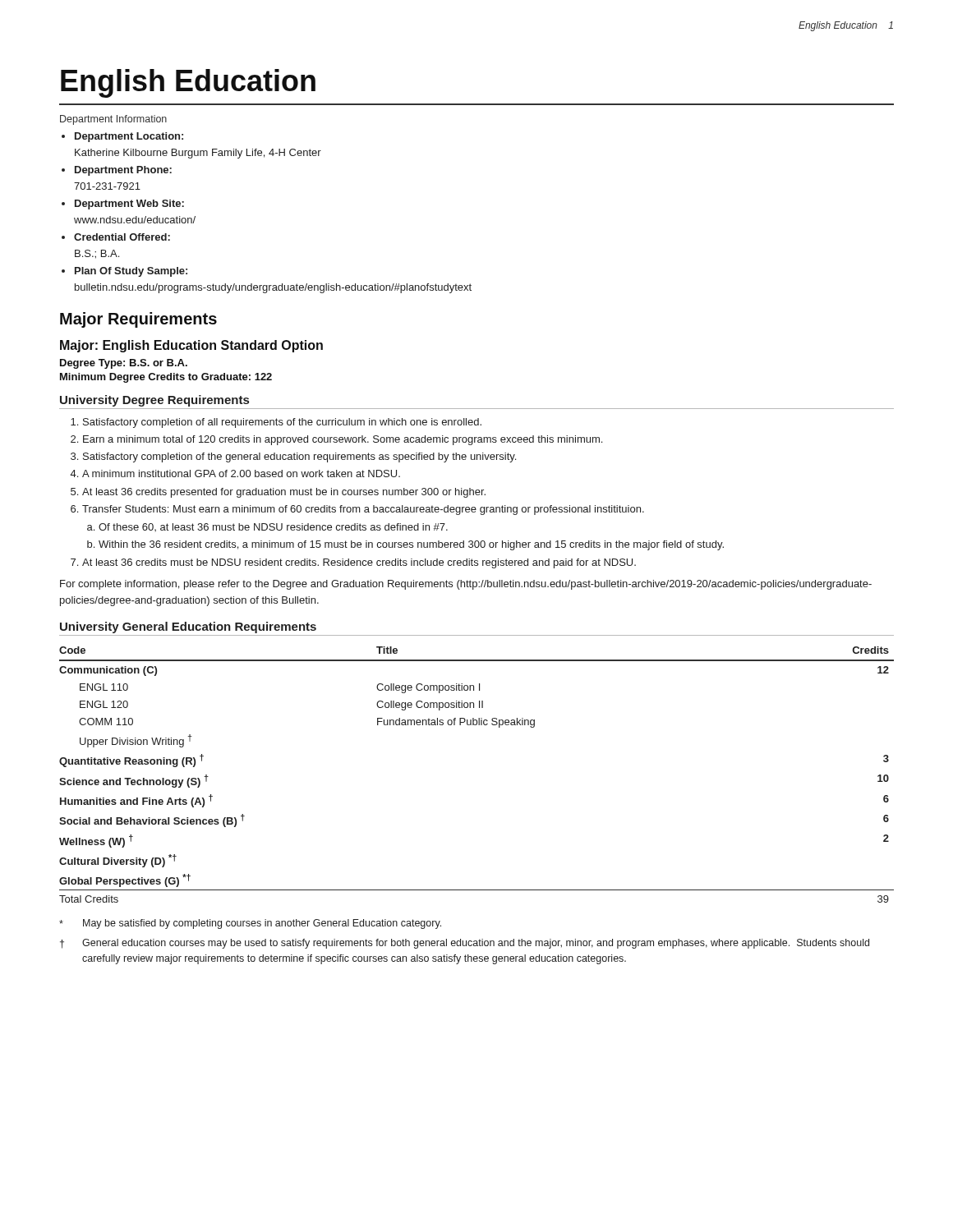
Task: Locate the section header that reads "Major Requirements"
Action: pyautogui.click(x=138, y=319)
